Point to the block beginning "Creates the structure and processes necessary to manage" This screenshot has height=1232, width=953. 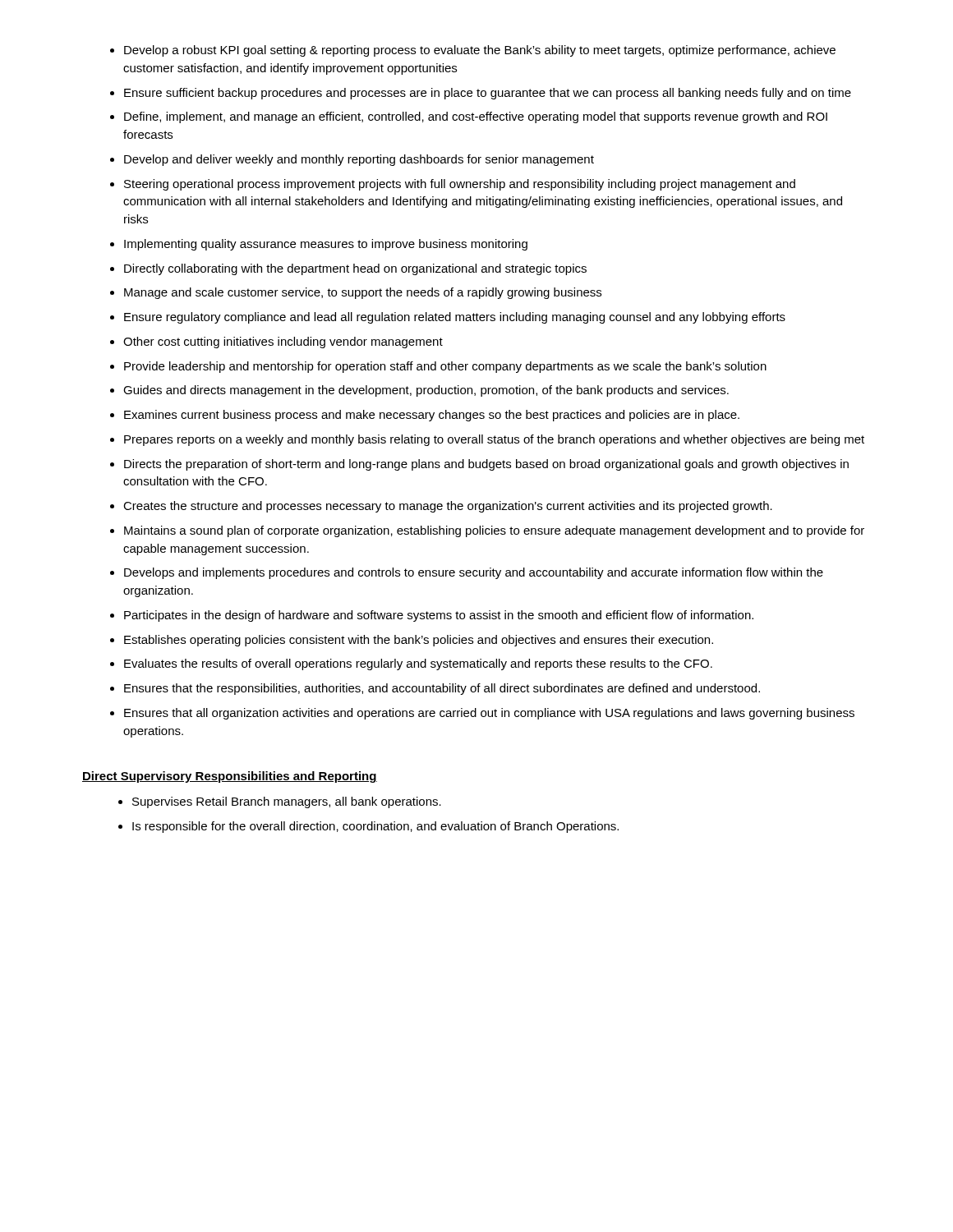pos(448,506)
